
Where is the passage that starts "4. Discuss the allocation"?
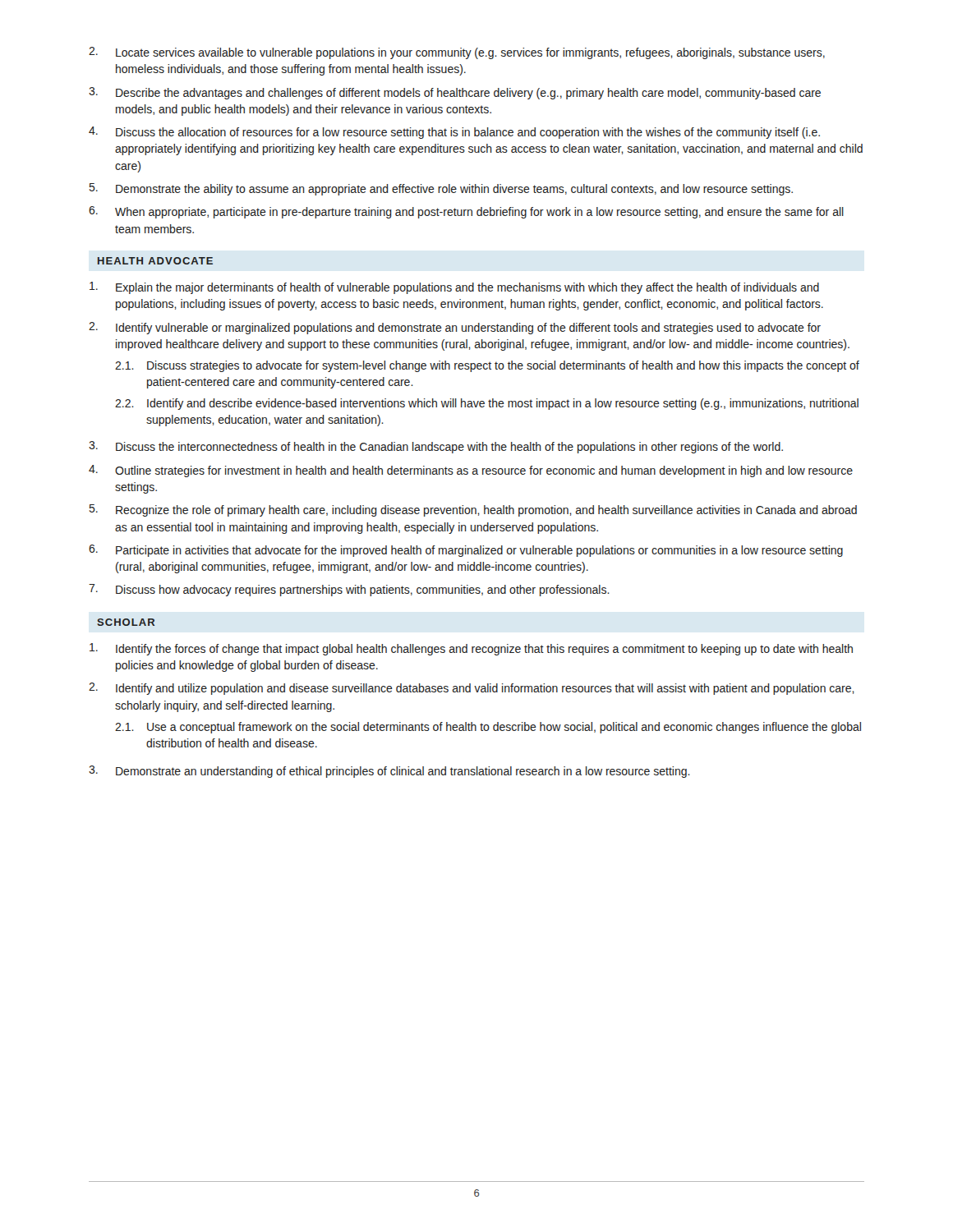coord(476,149)
